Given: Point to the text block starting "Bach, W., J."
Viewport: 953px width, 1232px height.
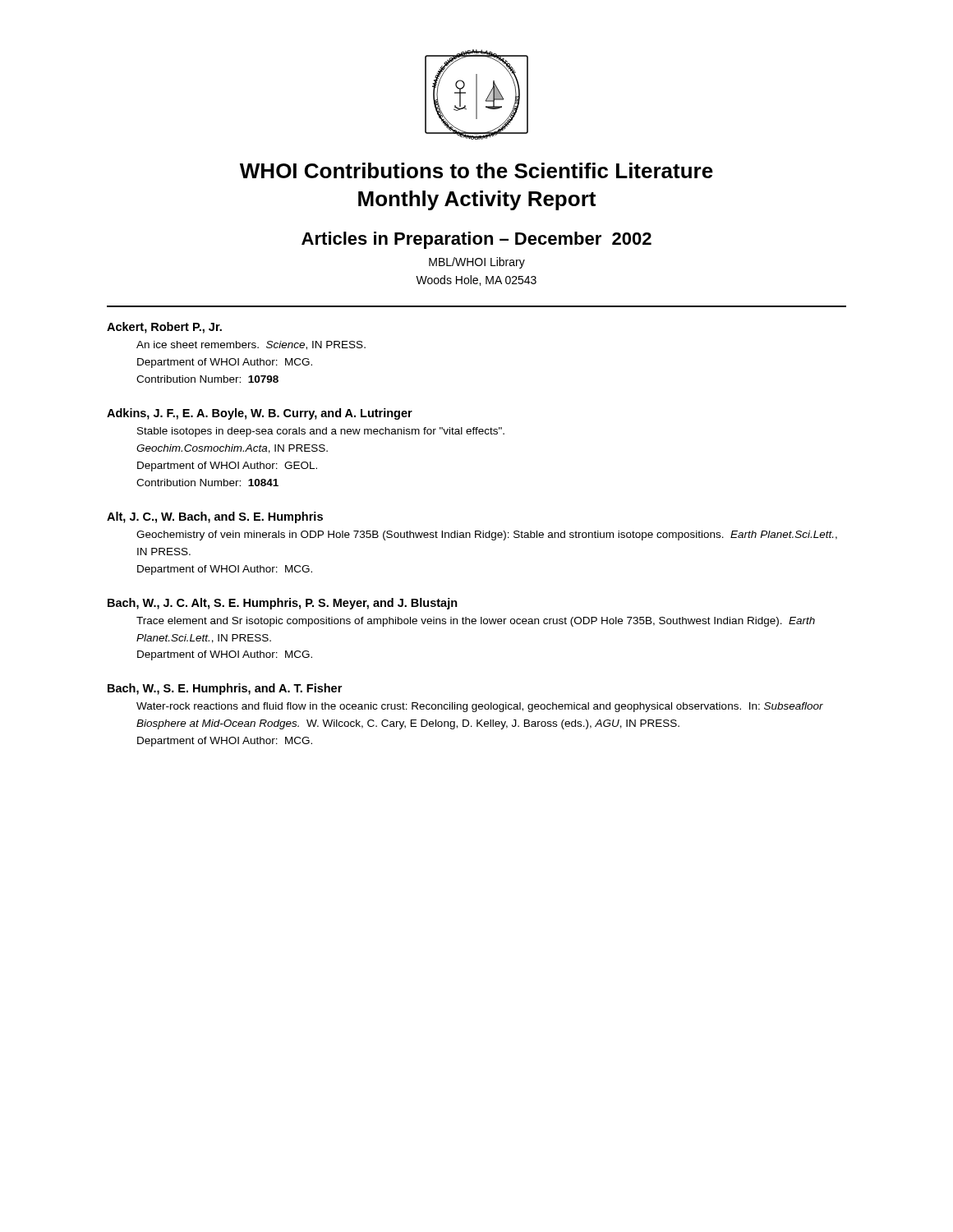Looking at the screenshot, I should click(x=282, y=603).
